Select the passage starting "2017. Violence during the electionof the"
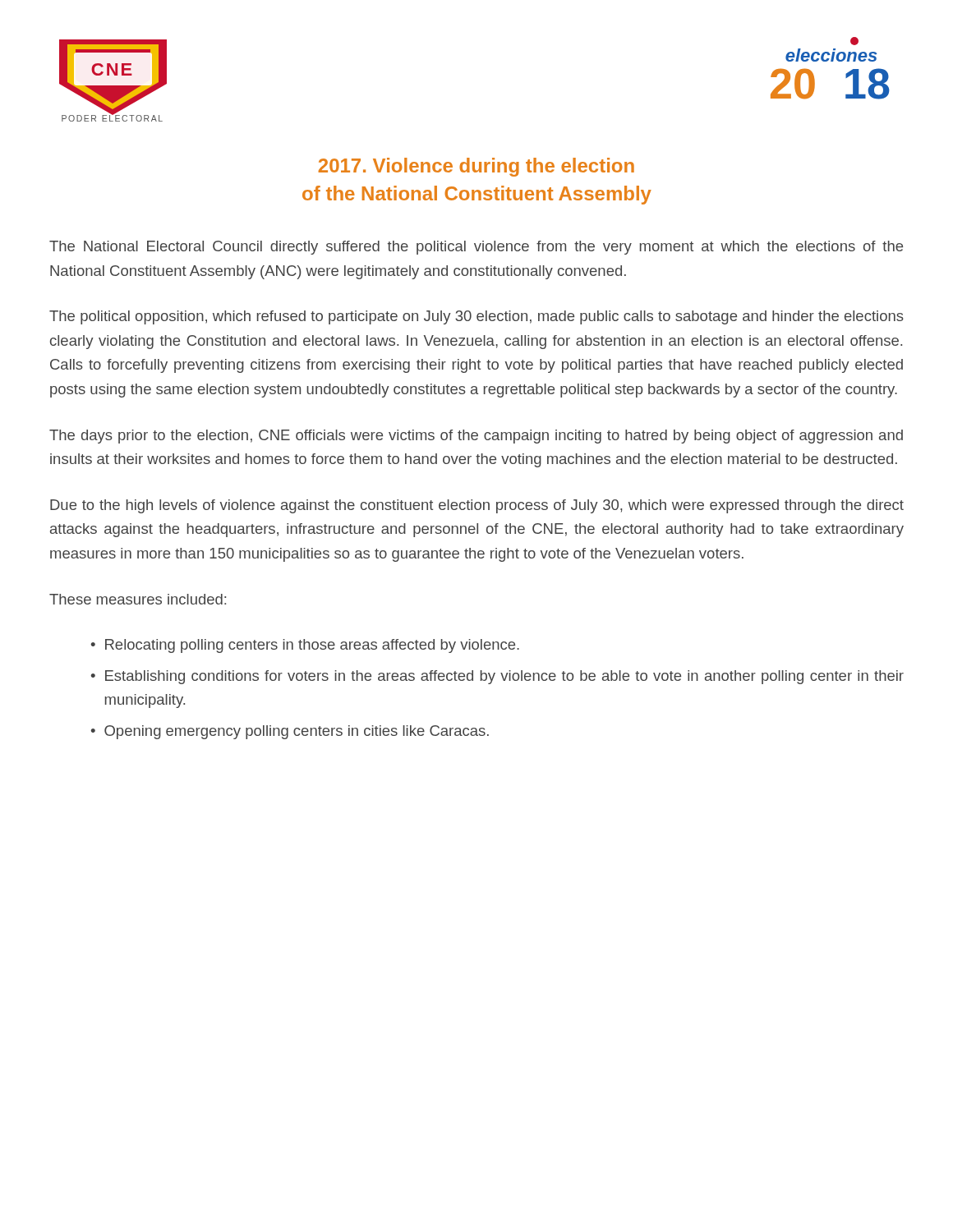The height and width of the screenshot is (1232, 953). [x=476, y=180]
